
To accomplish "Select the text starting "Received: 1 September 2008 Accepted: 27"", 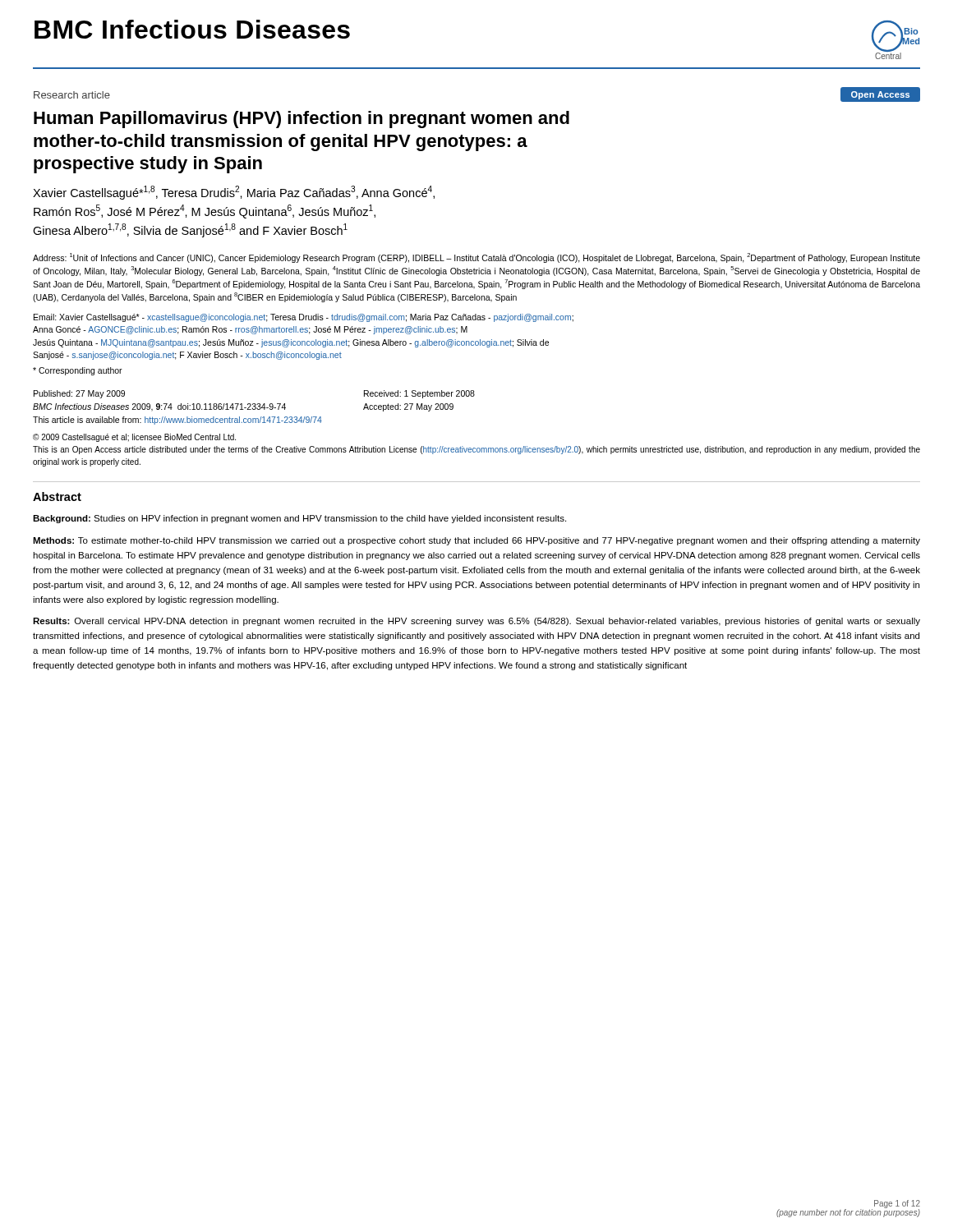I will [x=419, y=400].
